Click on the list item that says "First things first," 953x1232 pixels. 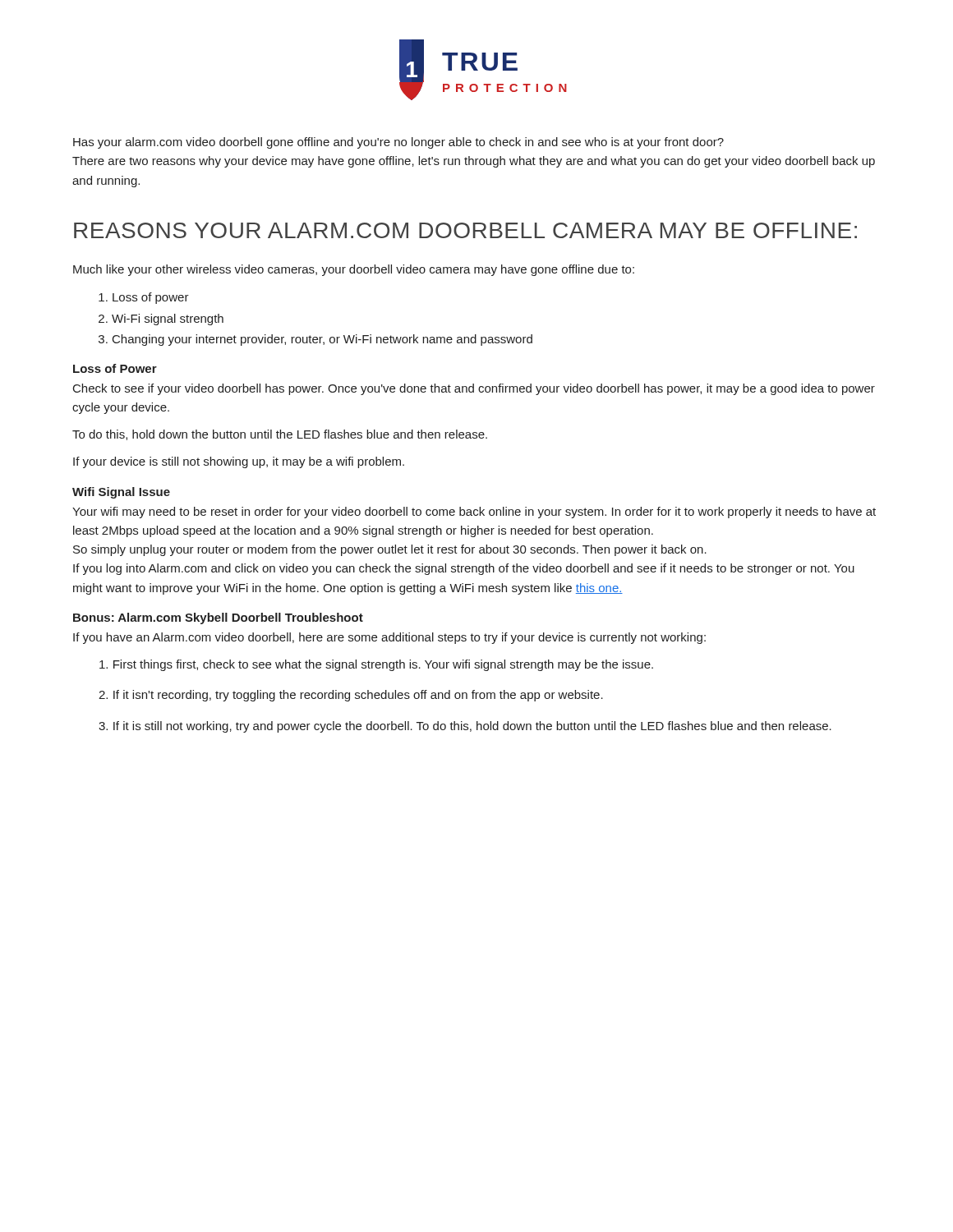coord(376,664)
